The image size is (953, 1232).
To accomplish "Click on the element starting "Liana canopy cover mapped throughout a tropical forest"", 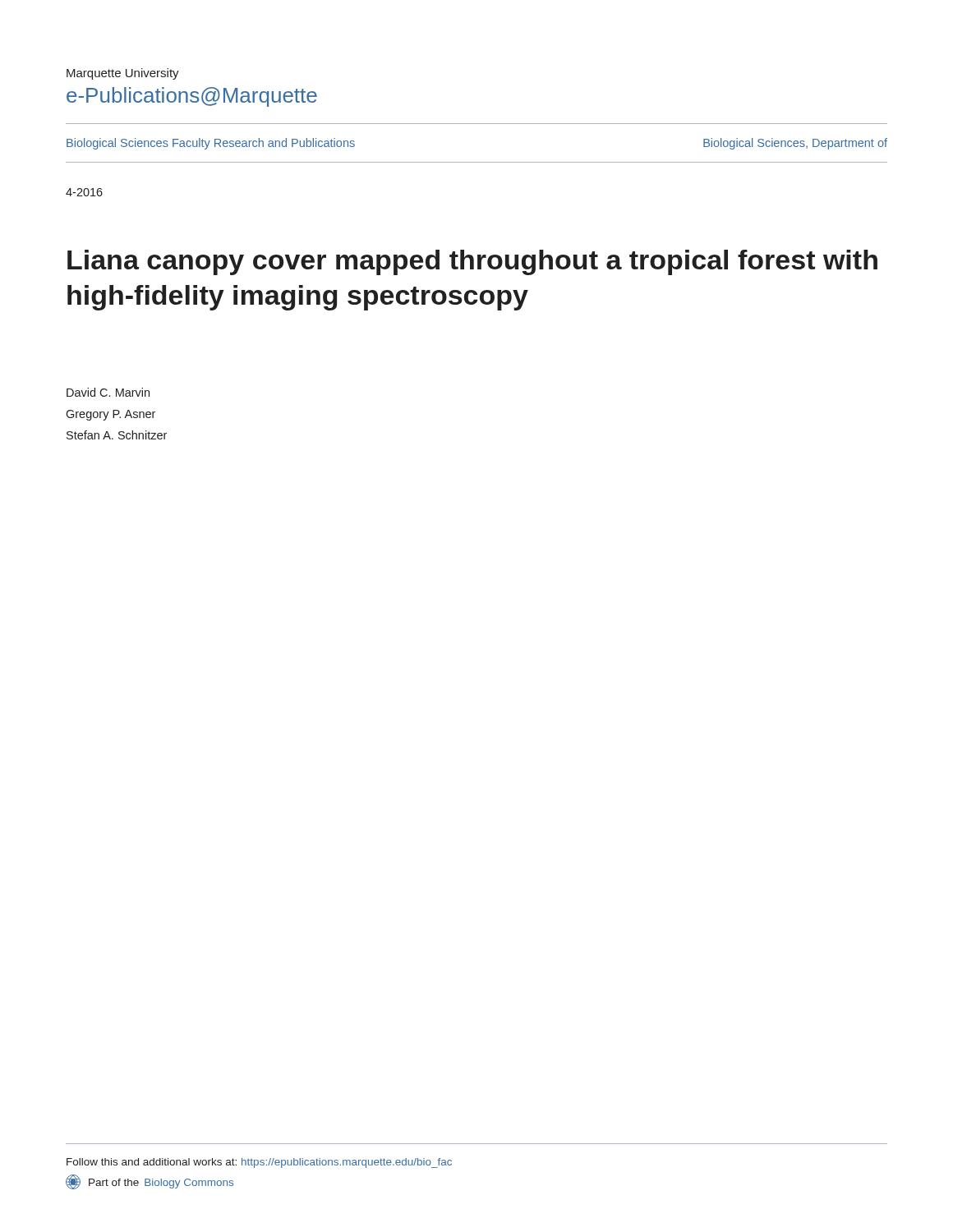I will coord(476,277).
